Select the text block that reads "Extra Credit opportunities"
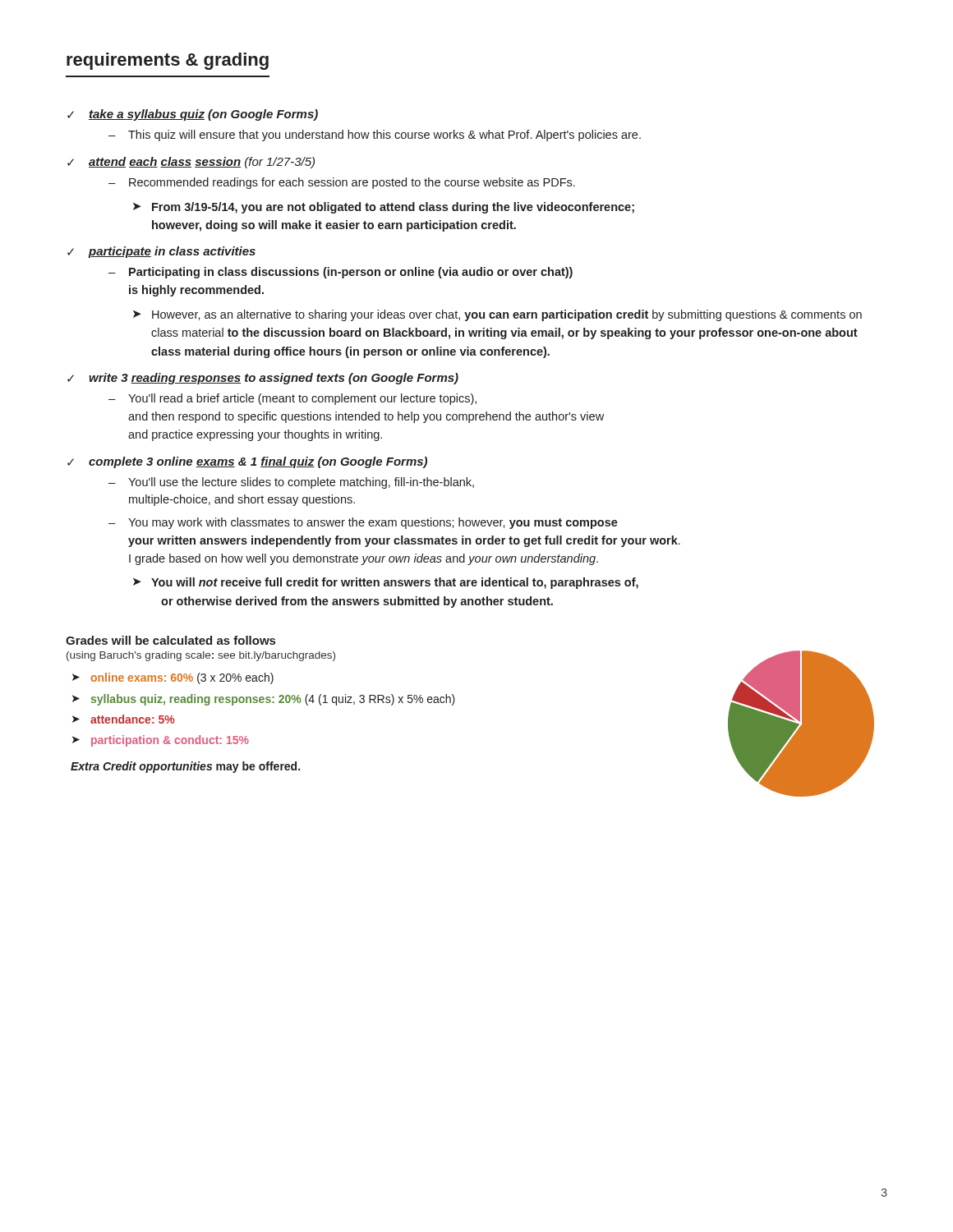The height and width of the screenshot is (1232, 953). point(186,767)
